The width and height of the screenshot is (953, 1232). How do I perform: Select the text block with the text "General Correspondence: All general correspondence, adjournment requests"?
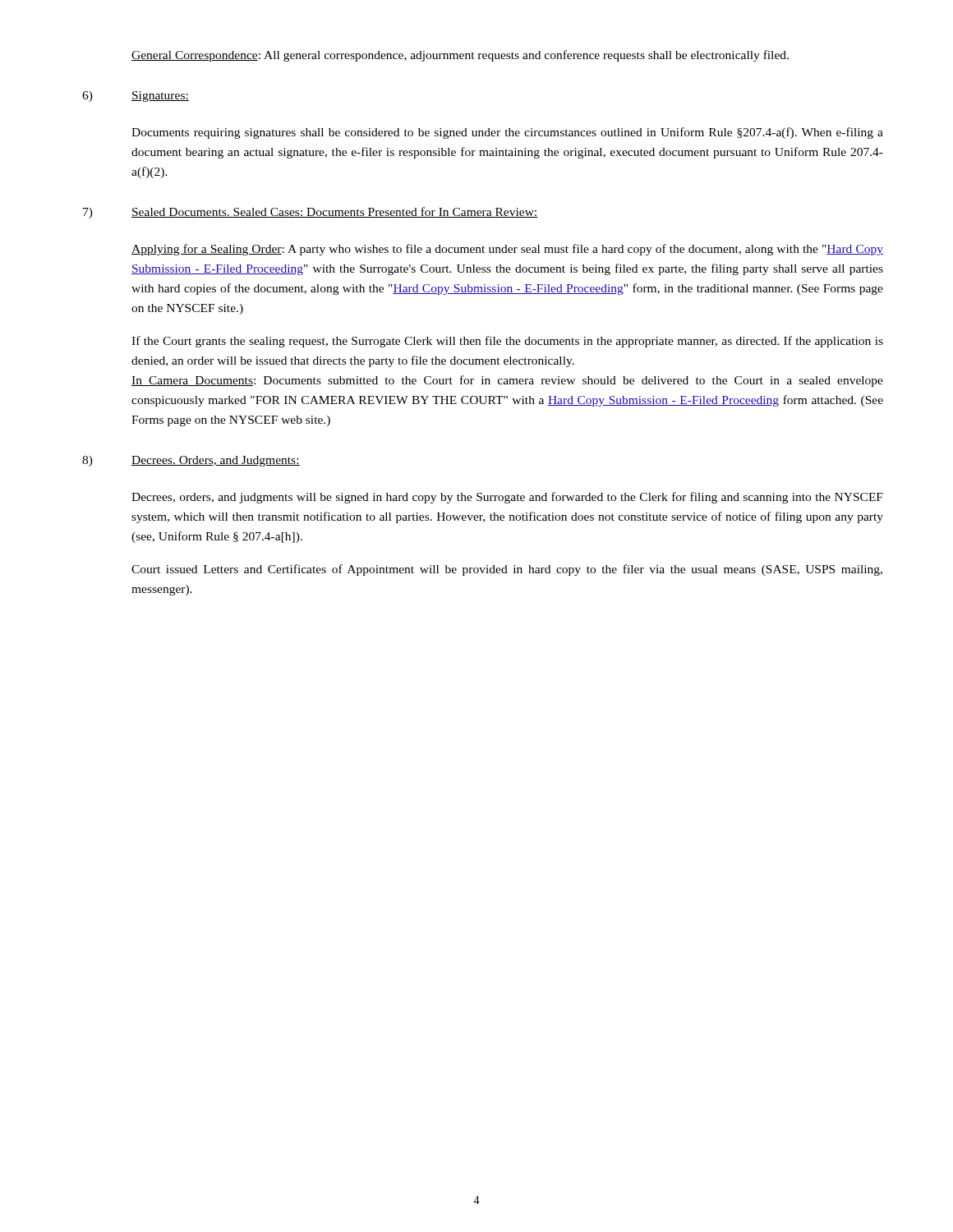pyautogui.click(x=460, y=55)
